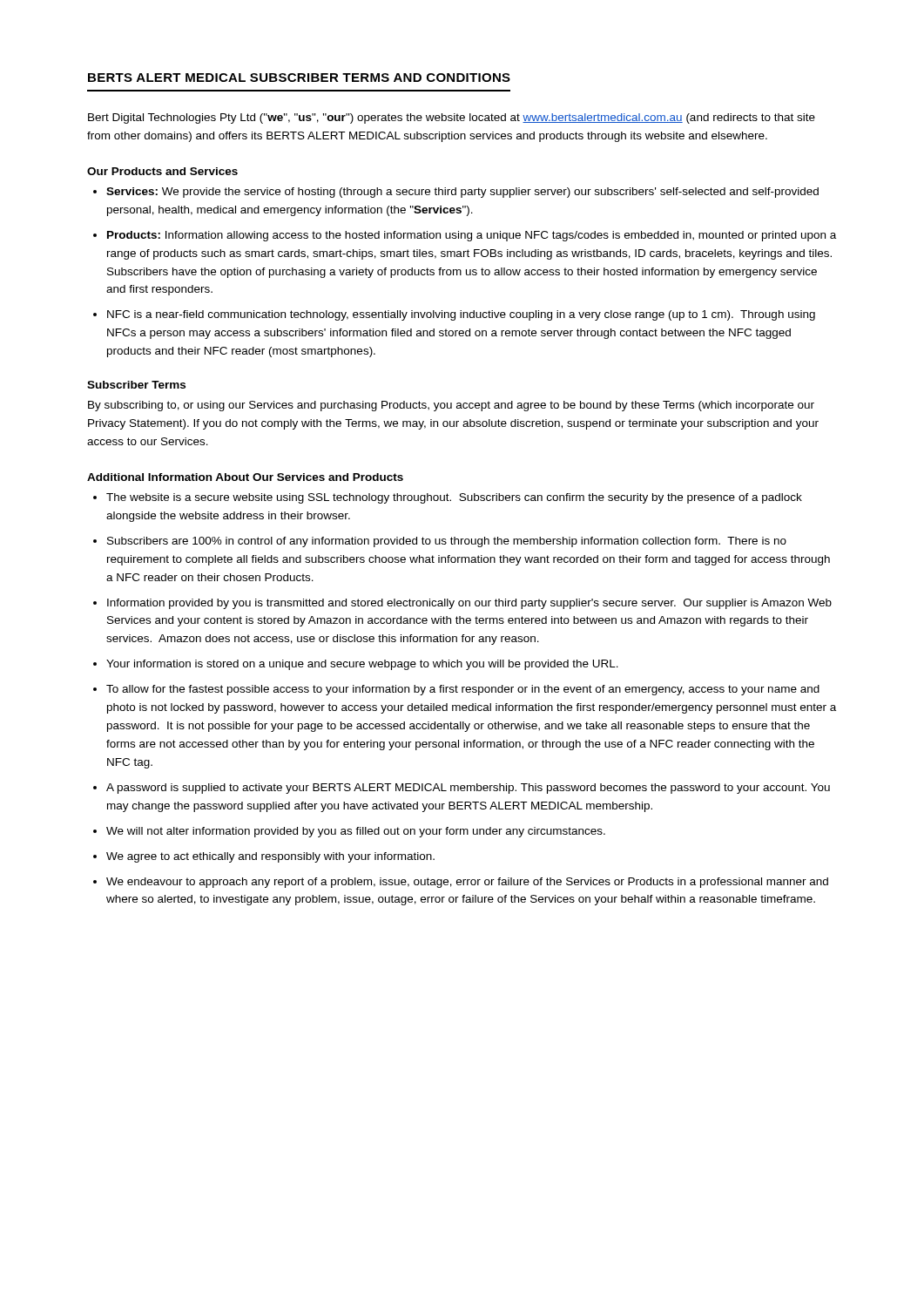Point to the region starting "Your information is stored on a unique"
This screenshot has height=1307, width=924.
click(363, 664)
